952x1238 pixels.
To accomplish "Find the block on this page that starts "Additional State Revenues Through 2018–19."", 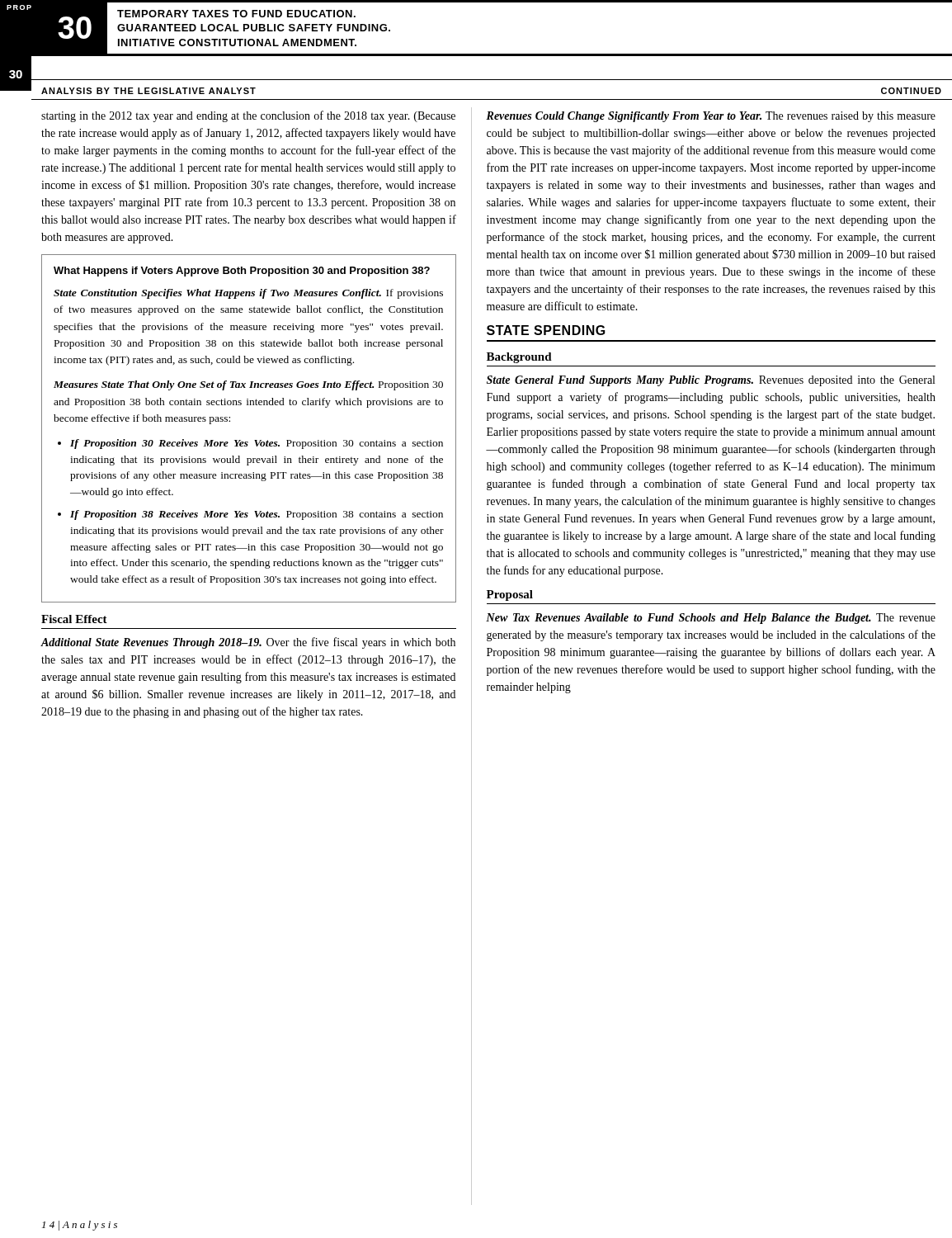I will pyautogui.click(x=249, y=677).
